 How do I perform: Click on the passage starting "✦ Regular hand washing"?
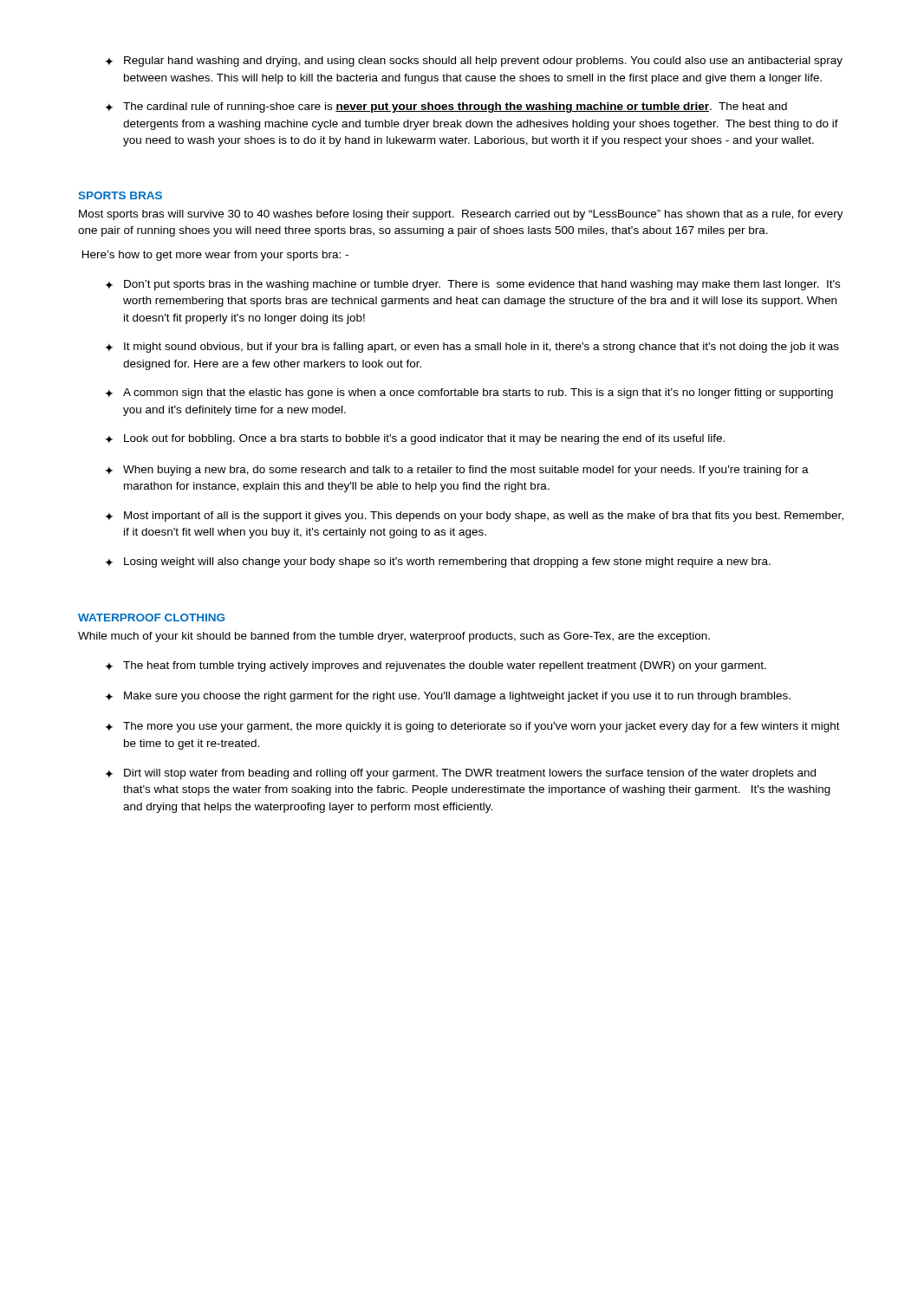click(462, 69)
